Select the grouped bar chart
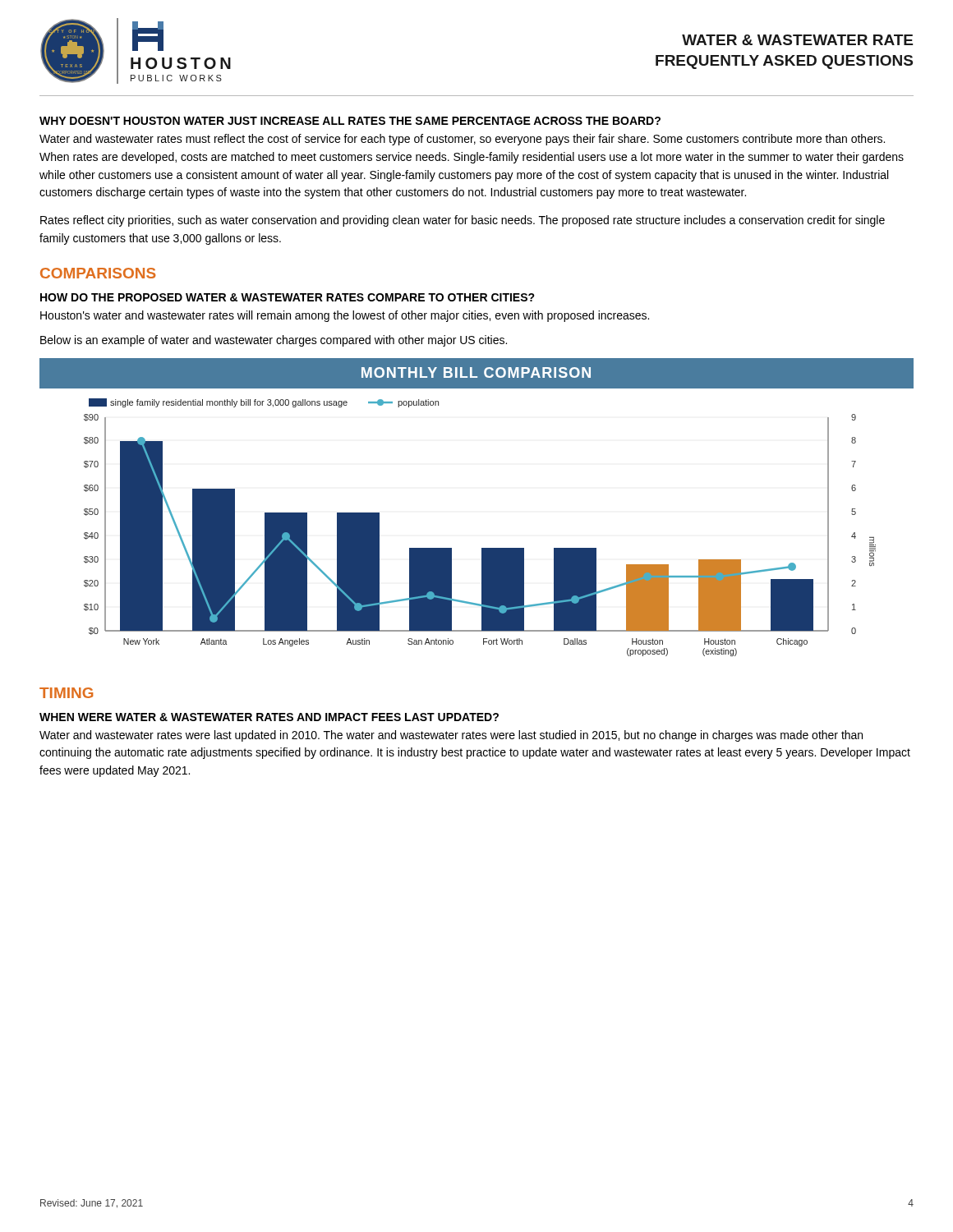This screenshot has height=1232, width=953. coord(476,528)
